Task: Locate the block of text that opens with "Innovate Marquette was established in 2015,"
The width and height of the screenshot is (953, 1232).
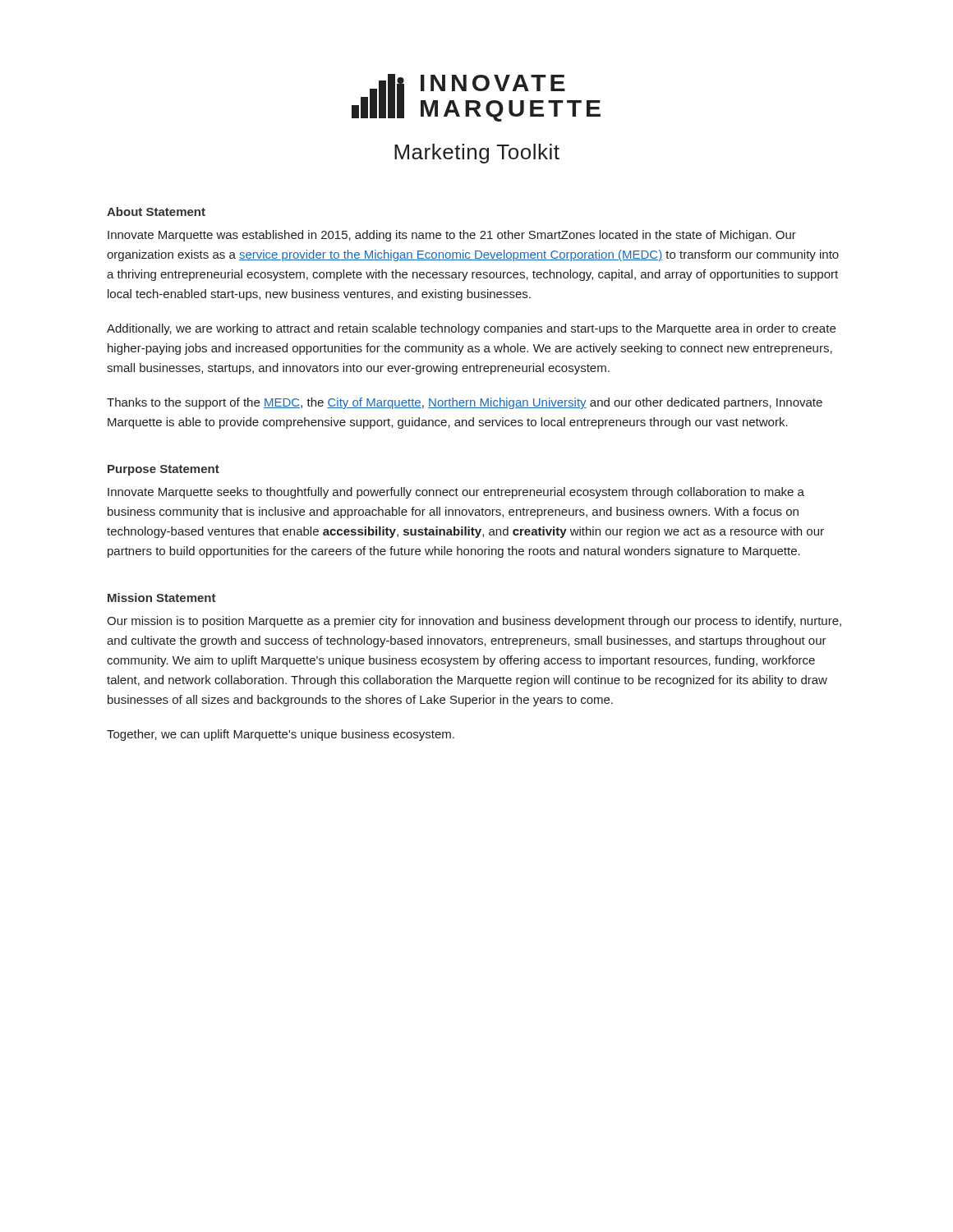Action: 473,264
